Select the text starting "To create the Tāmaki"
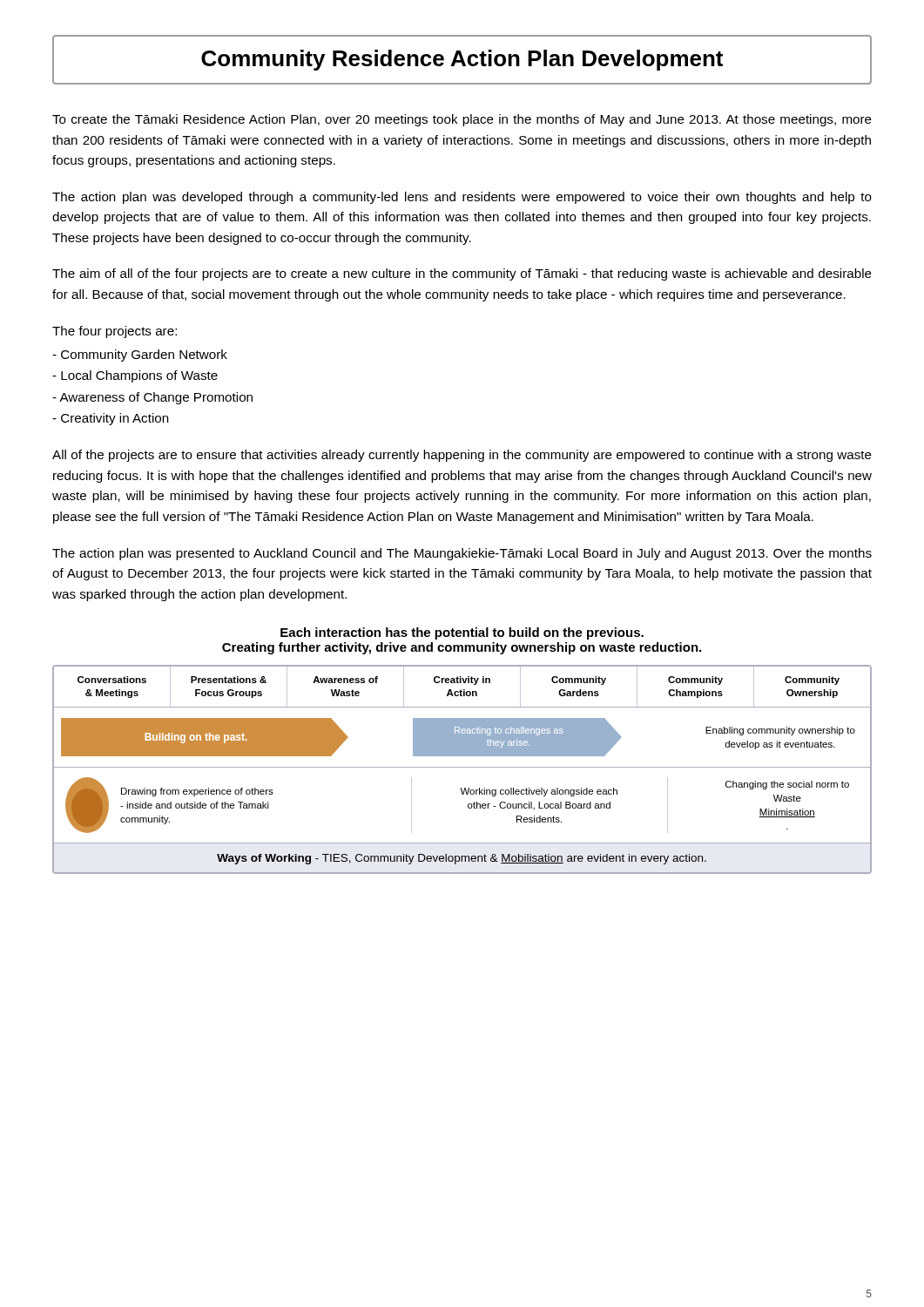924x1307 pixels. coord(462,139)
